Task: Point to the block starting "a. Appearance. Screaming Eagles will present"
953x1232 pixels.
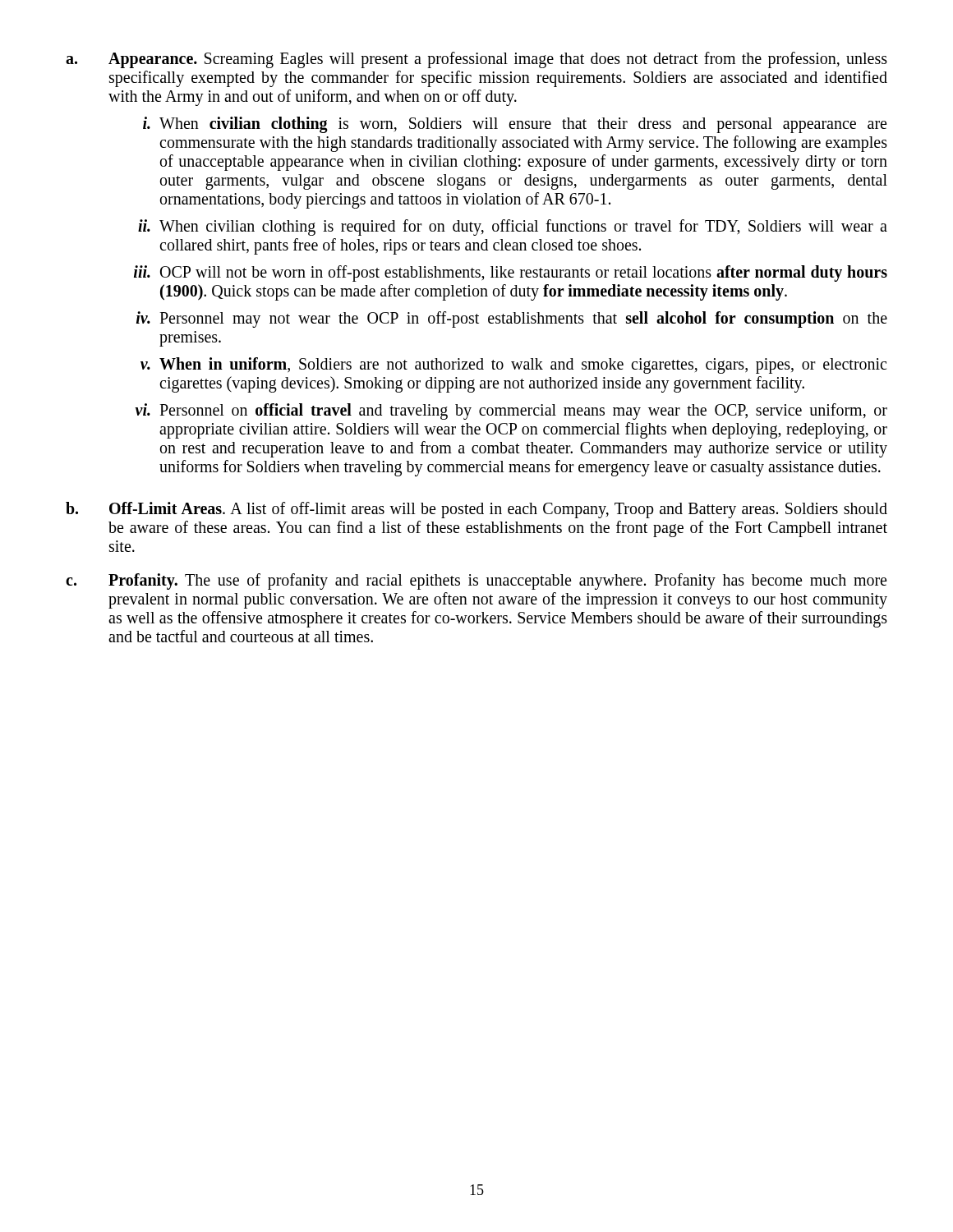Action: pyautogui.click(x=476, y=267)
